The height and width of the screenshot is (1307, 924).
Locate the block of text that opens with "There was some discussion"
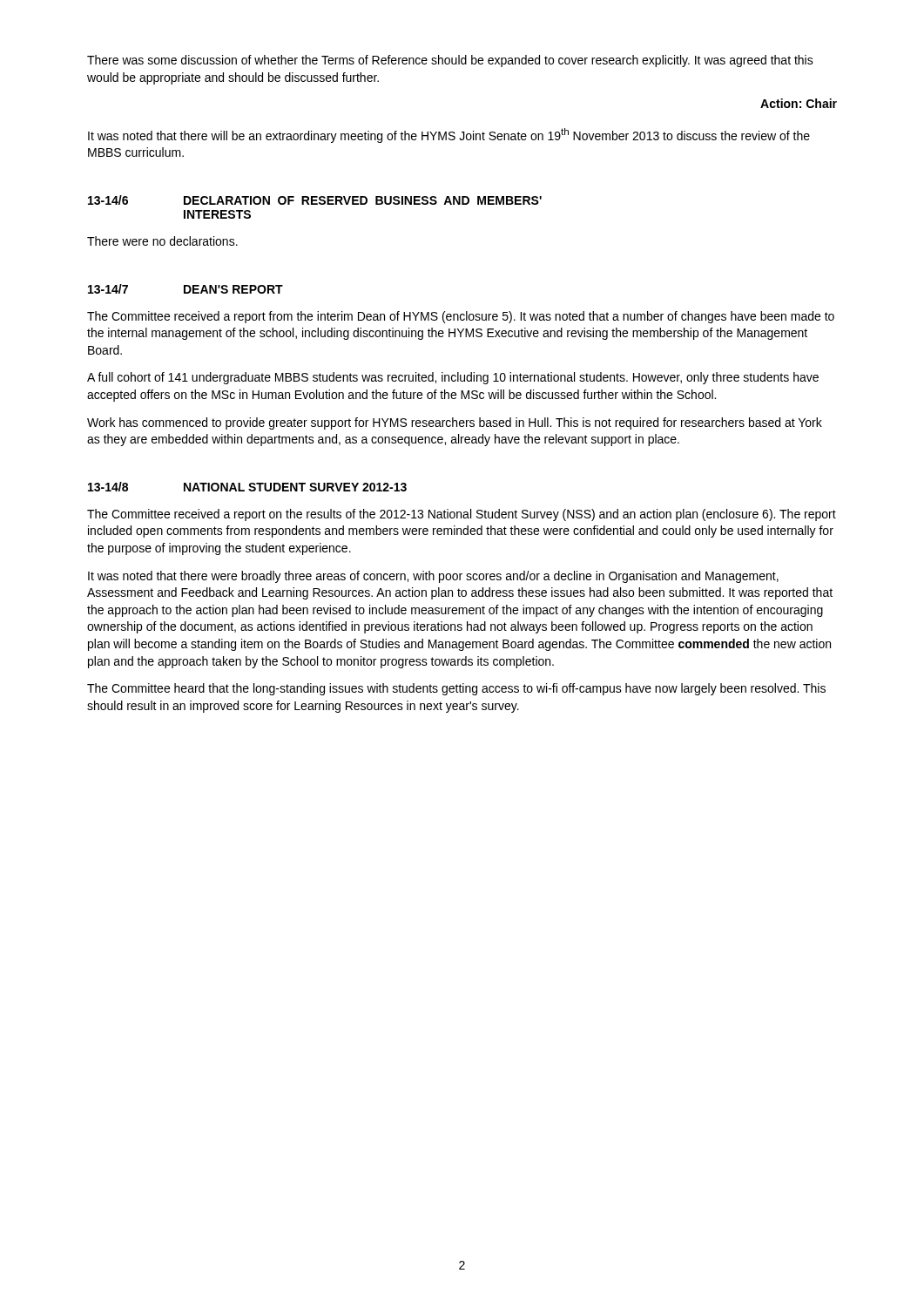(x=462, y=69)
